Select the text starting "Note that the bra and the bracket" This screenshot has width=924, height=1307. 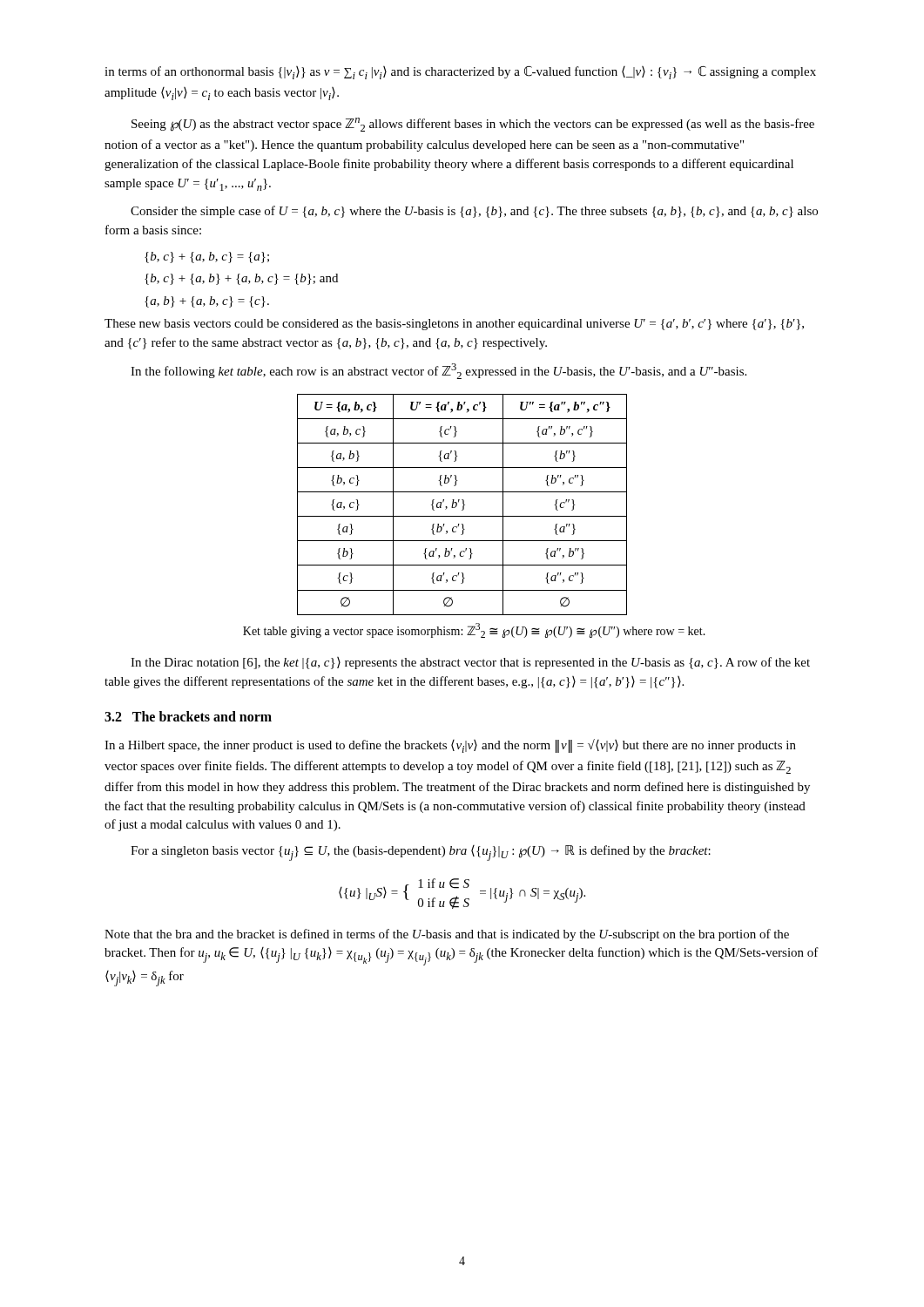462,957
